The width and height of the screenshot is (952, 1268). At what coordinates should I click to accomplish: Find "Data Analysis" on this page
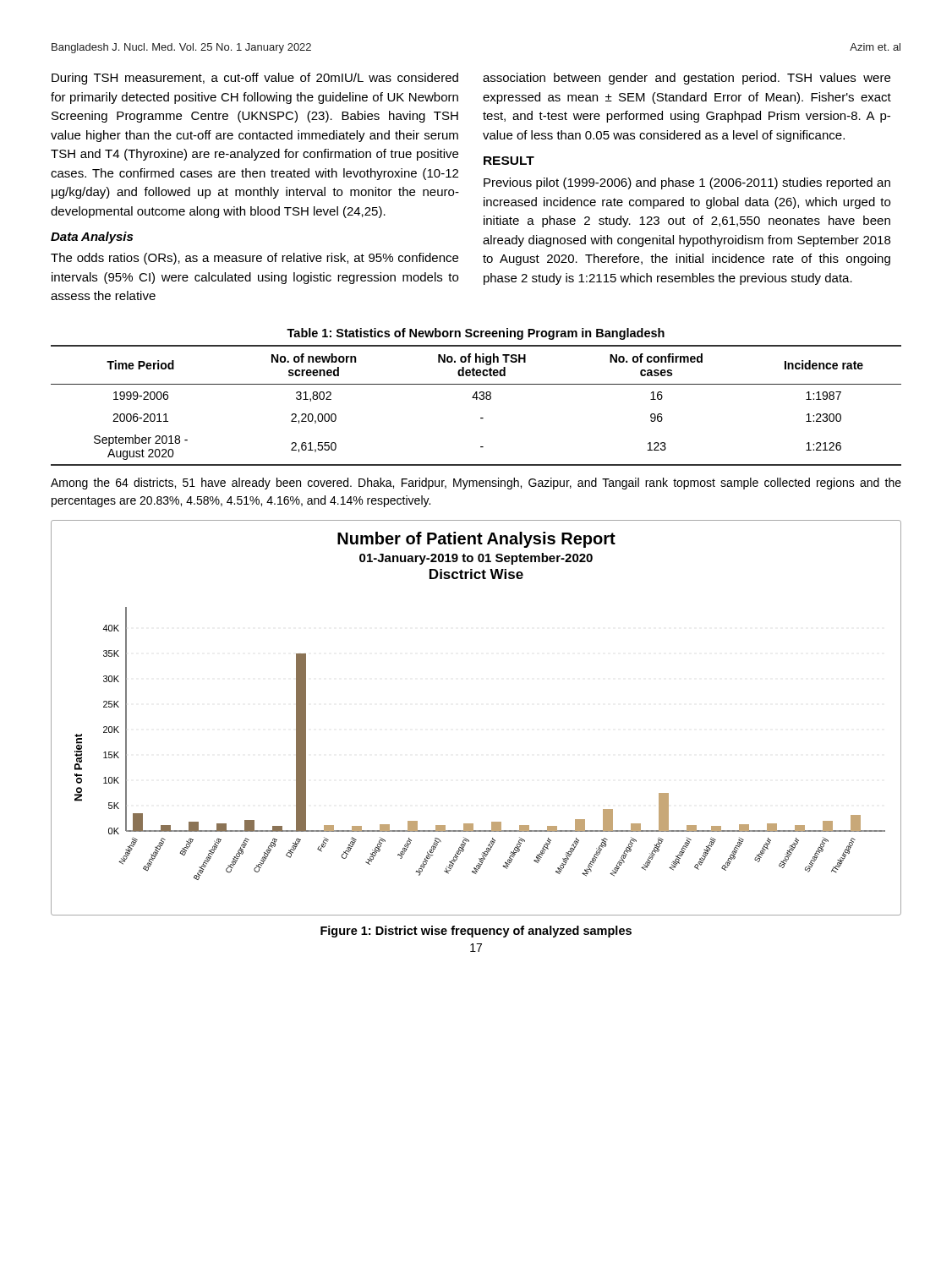tap(92, 236)
